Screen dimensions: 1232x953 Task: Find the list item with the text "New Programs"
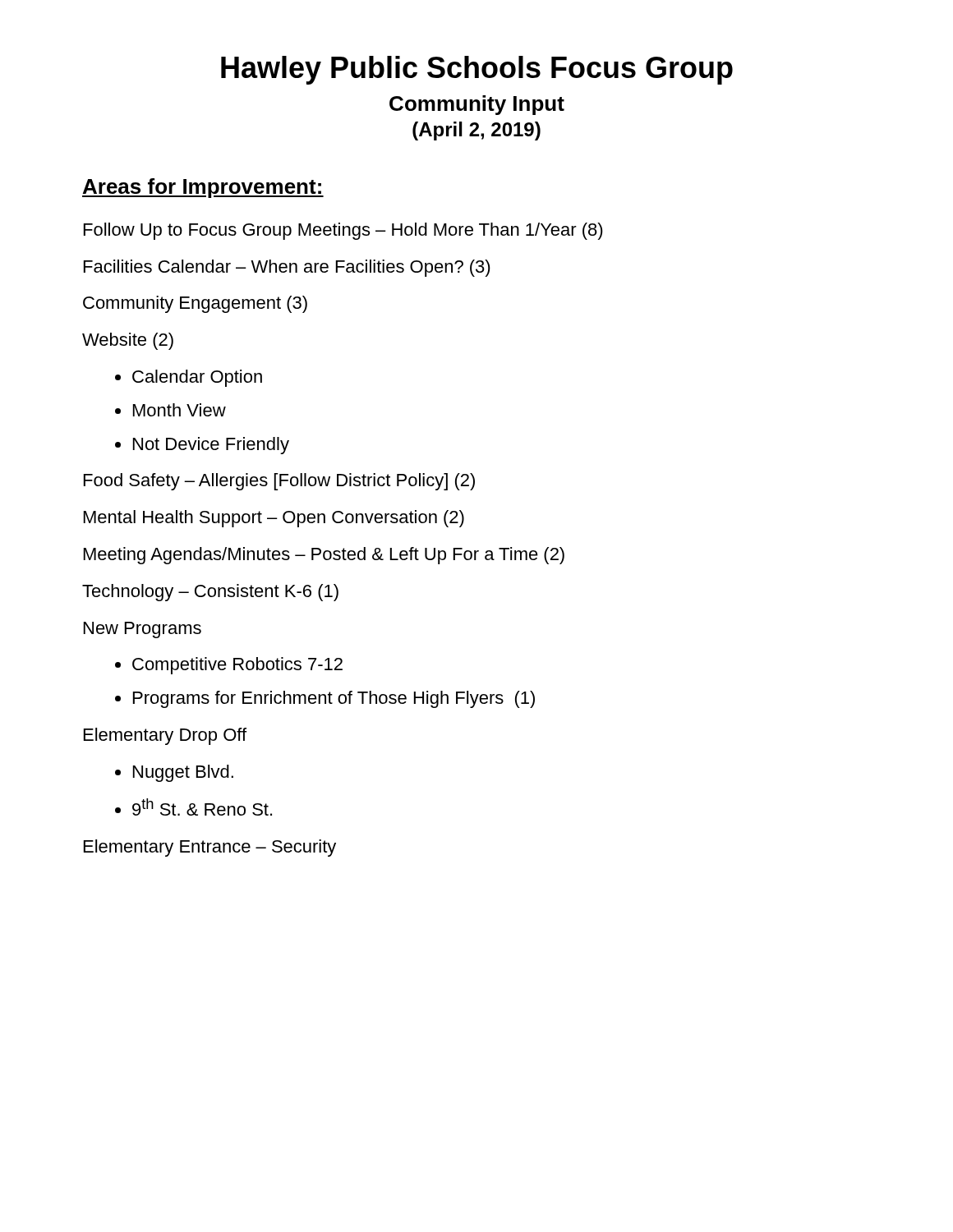pos(142,628)
